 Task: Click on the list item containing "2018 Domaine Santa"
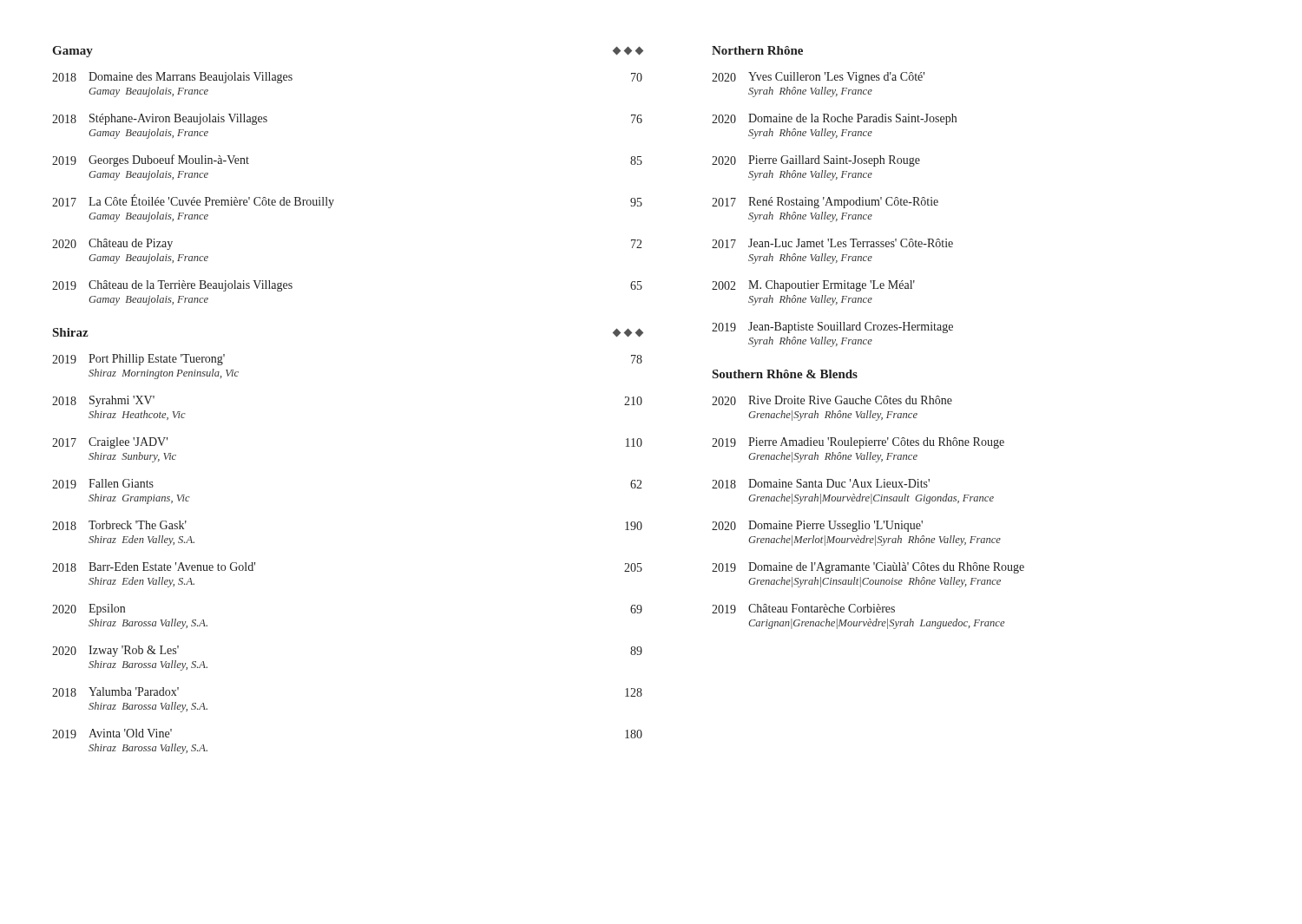click(821, 484)
